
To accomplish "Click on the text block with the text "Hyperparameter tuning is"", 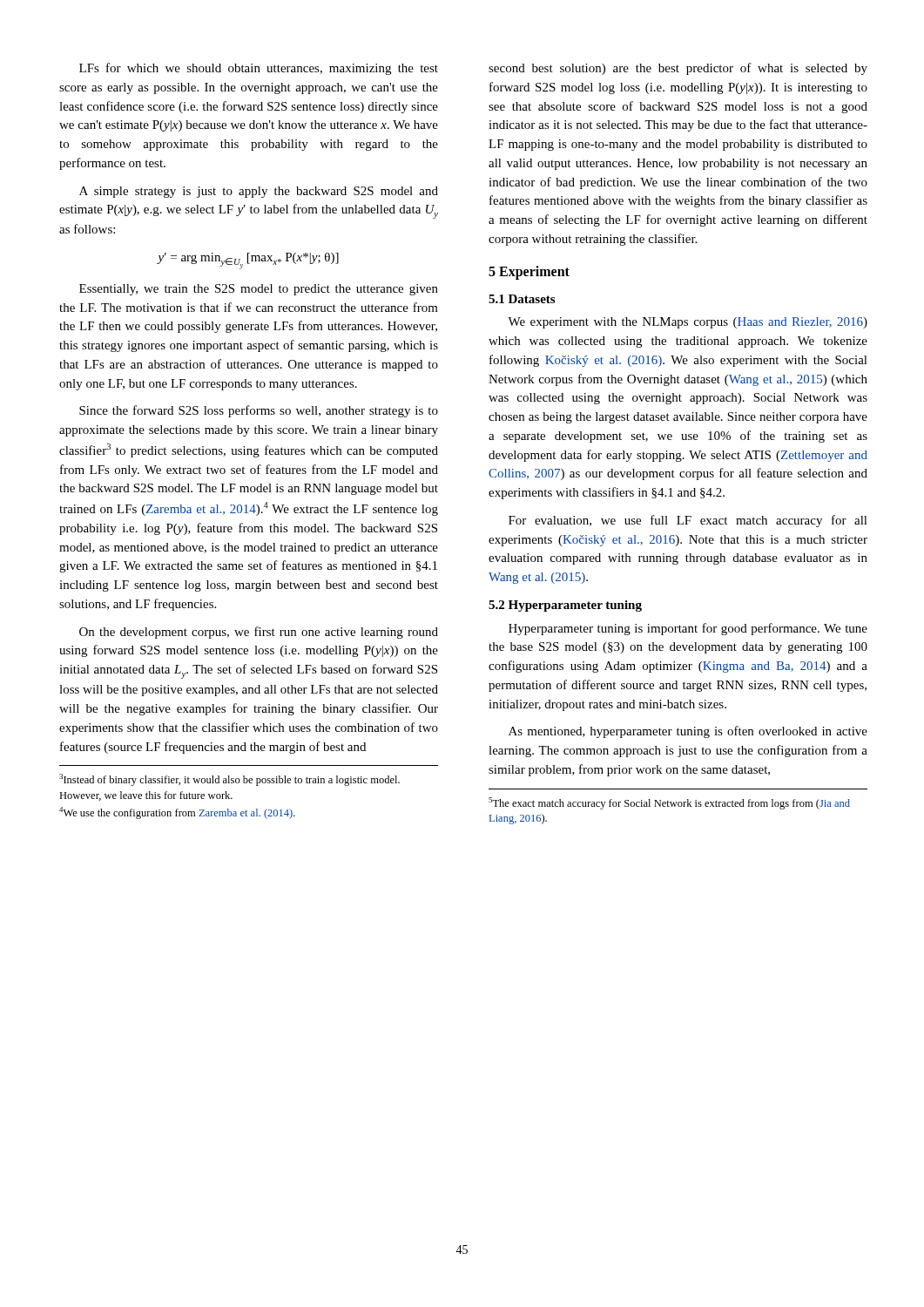I will point(678,666).
